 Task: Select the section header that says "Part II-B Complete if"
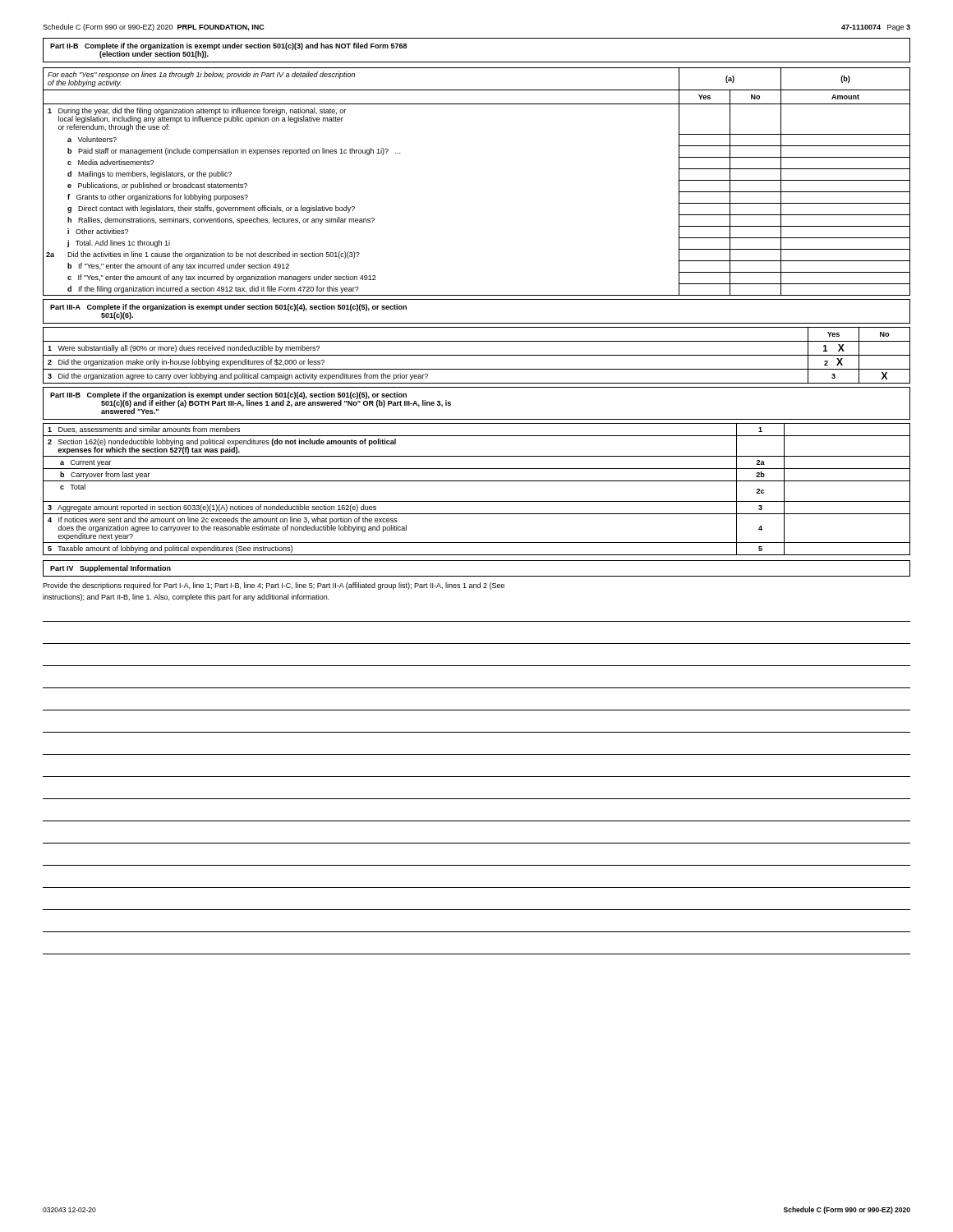click(229, 50)
